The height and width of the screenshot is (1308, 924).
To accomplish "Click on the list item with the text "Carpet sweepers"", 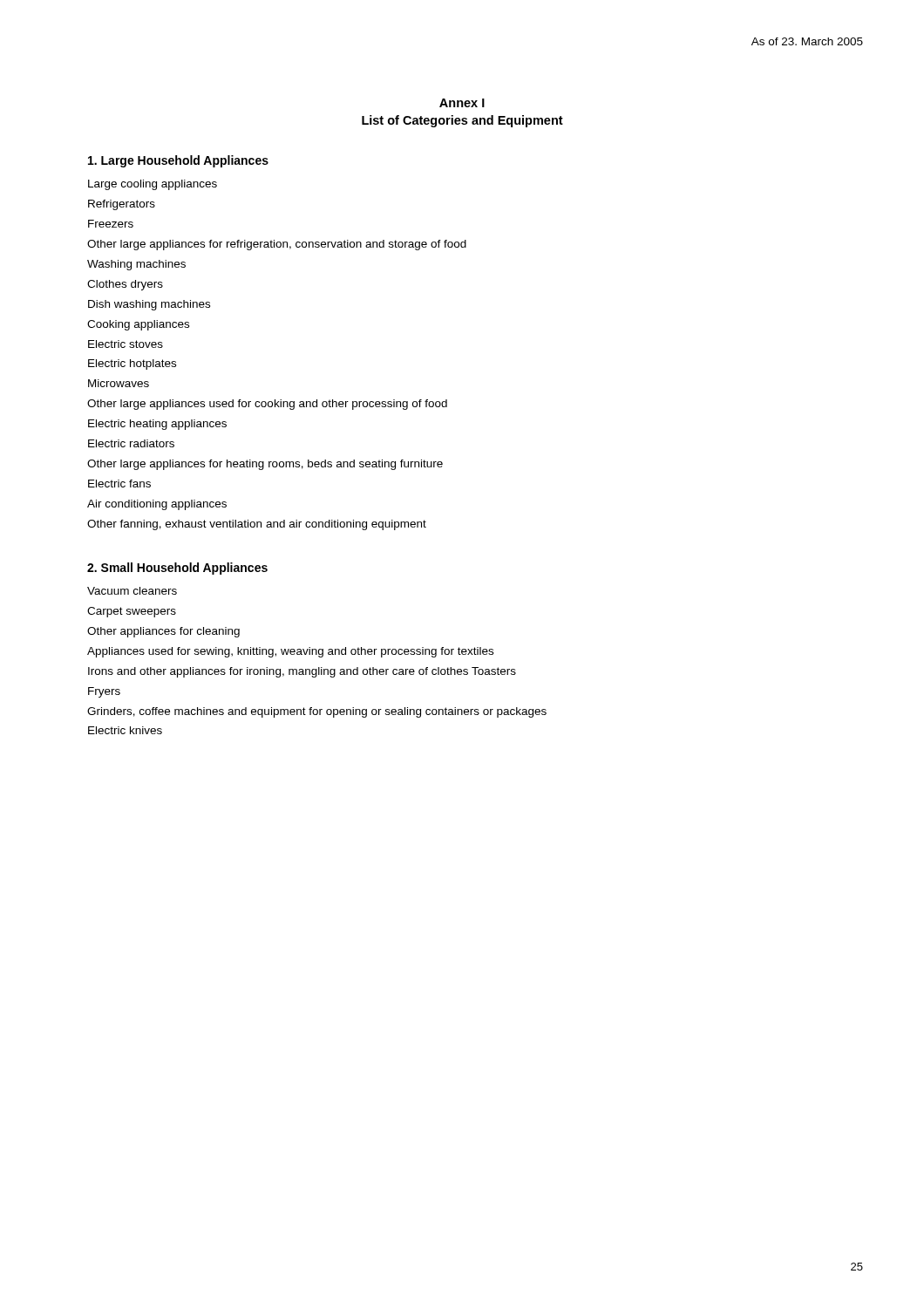I will click(x=132, y=611).
